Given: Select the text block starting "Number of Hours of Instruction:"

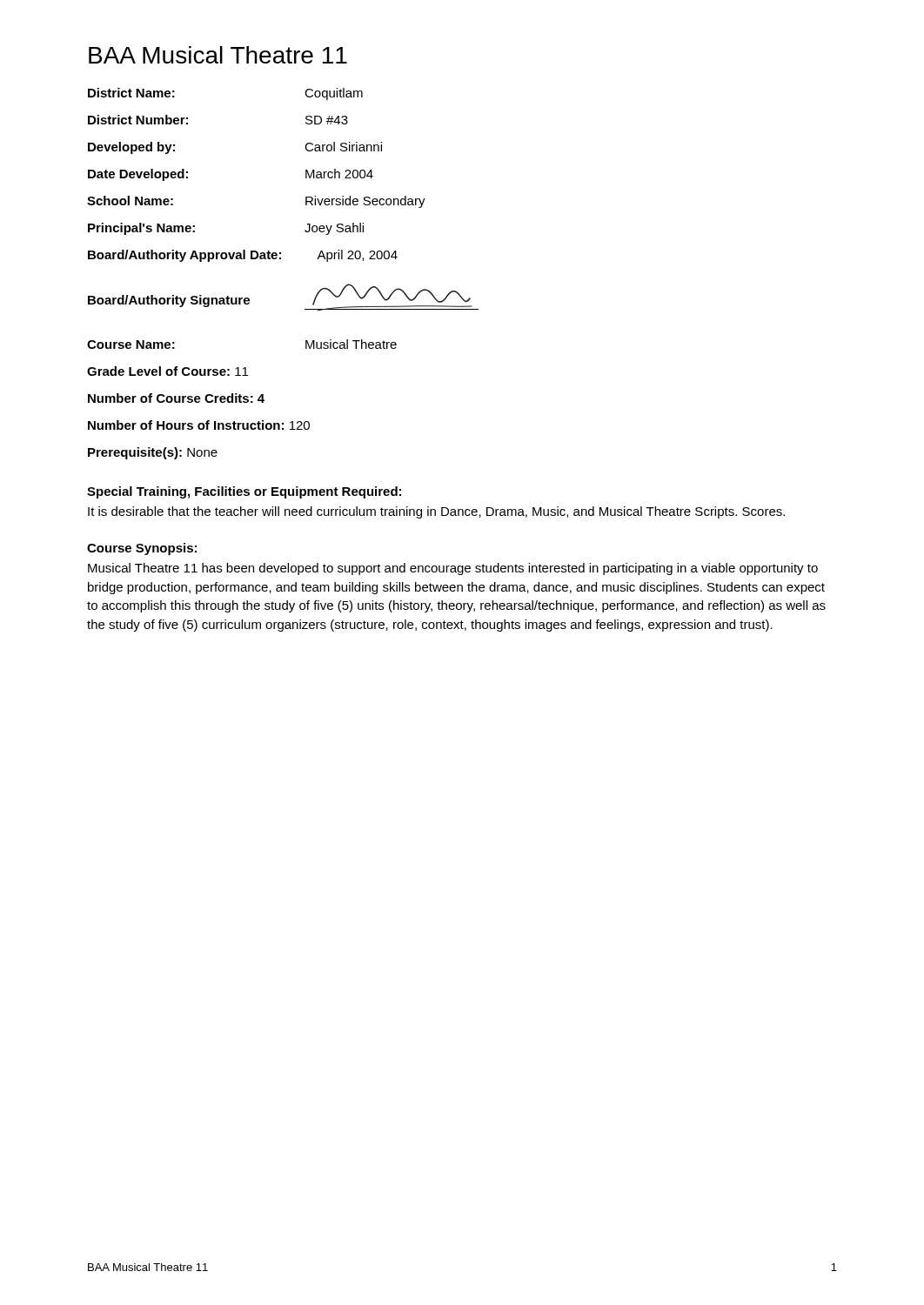Looking at the screenshot, I should click(199, 425).
